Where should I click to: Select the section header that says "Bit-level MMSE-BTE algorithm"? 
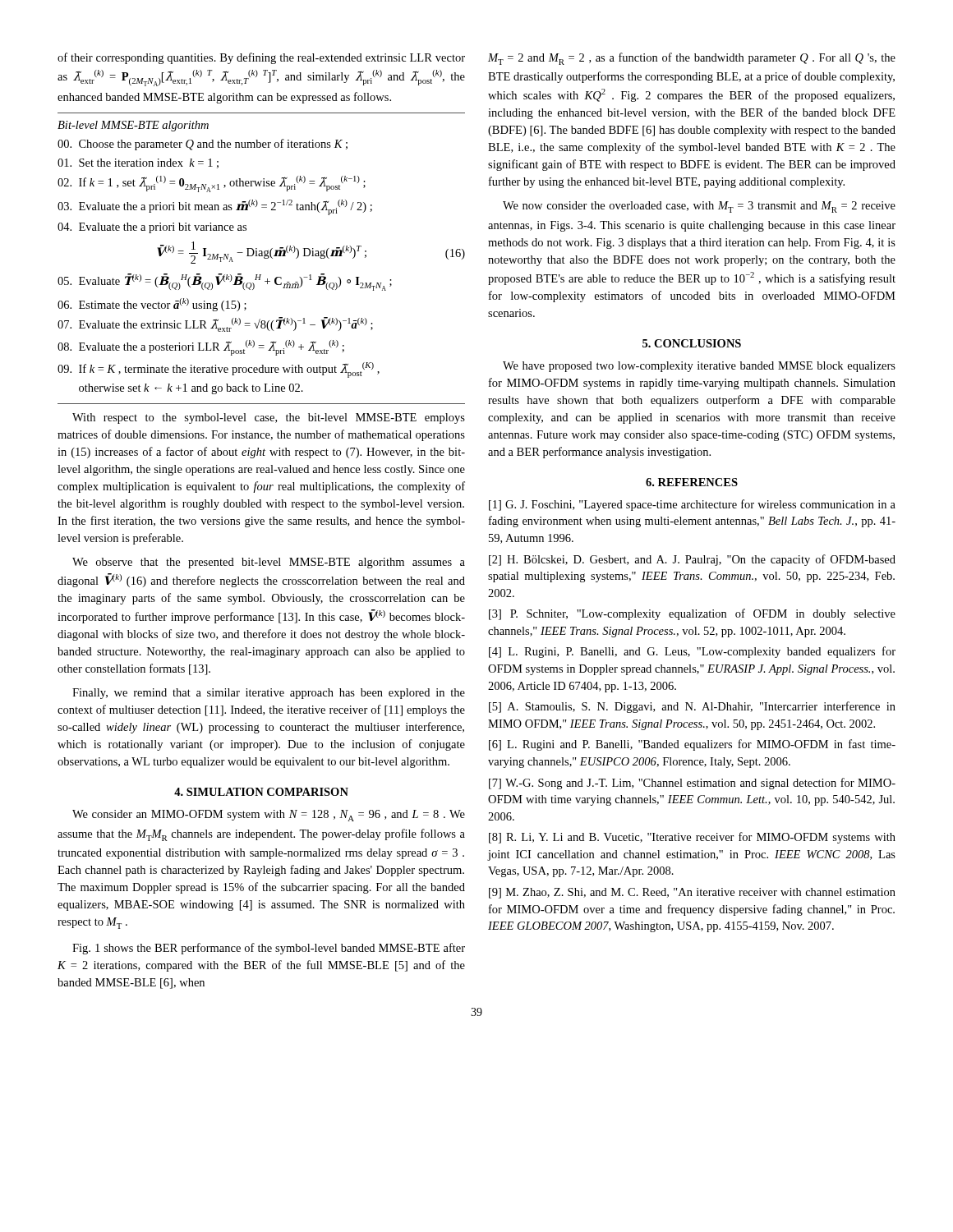tap(133, 125)
